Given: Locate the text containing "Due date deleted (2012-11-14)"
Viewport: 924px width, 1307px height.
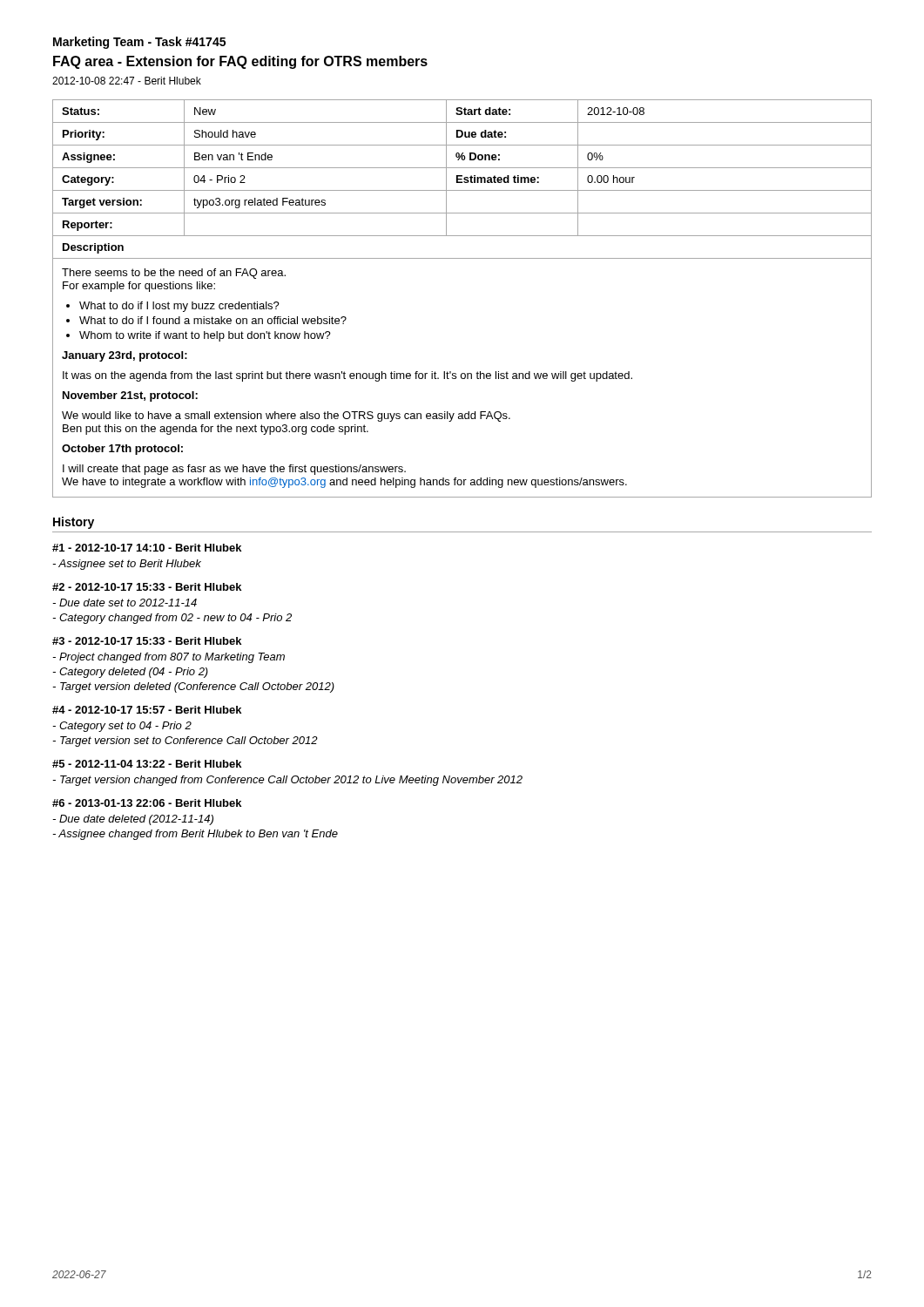Looking at the screenshot, I should (x=133, y=819).
